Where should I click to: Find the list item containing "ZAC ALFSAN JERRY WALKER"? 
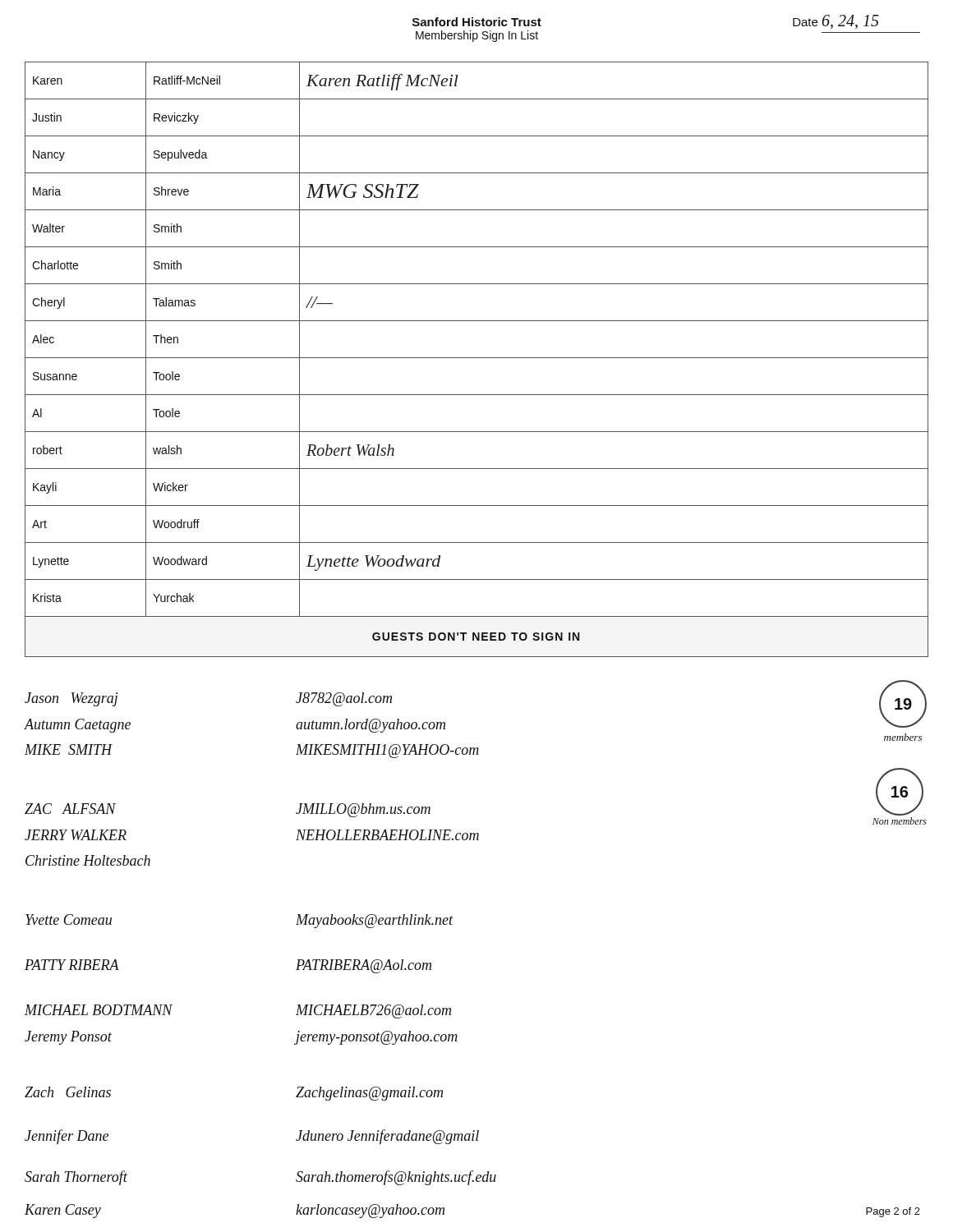(88, 835)
